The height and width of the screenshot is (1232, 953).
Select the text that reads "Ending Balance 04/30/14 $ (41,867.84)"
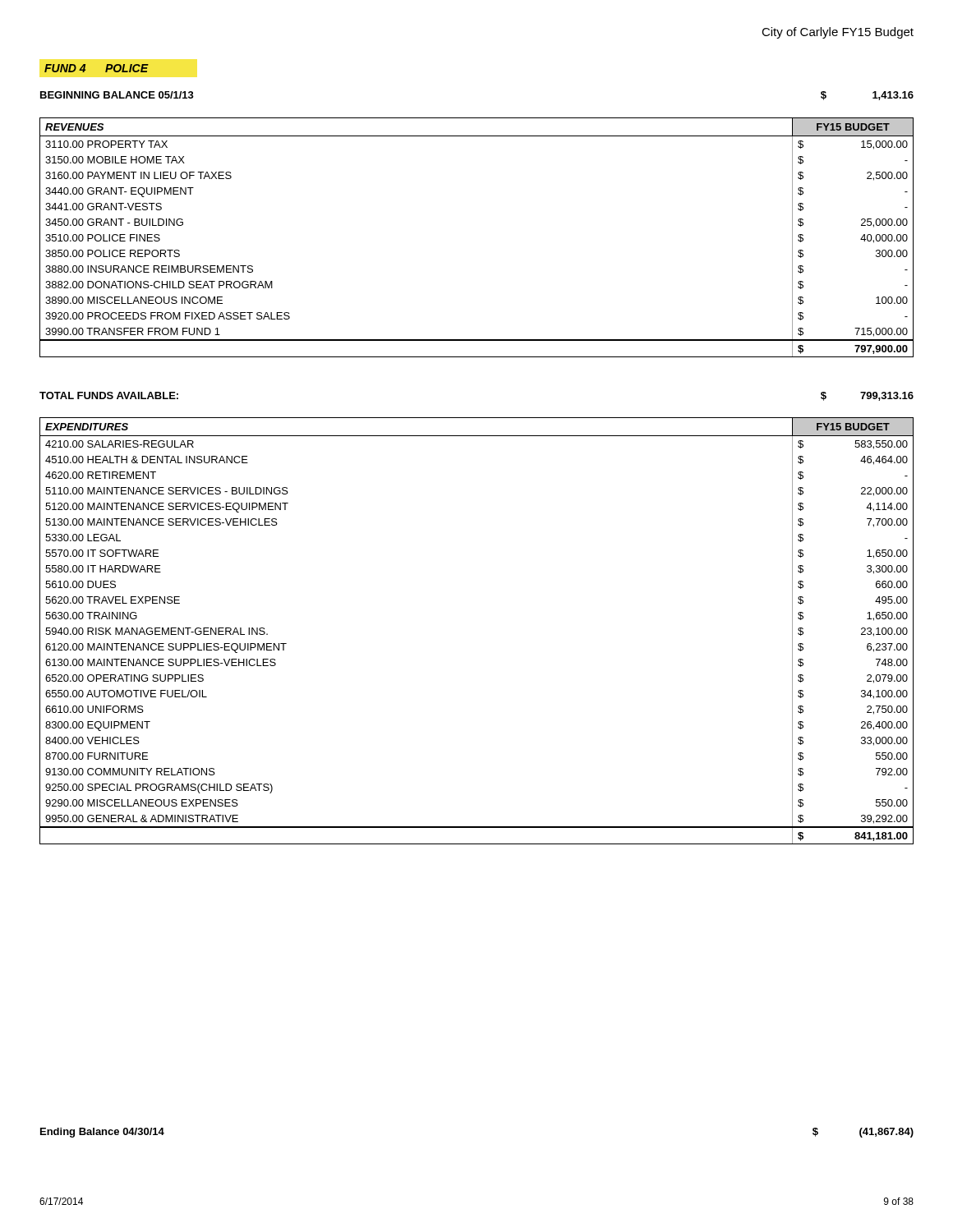pyautogui.click(x=101, y=1132)
